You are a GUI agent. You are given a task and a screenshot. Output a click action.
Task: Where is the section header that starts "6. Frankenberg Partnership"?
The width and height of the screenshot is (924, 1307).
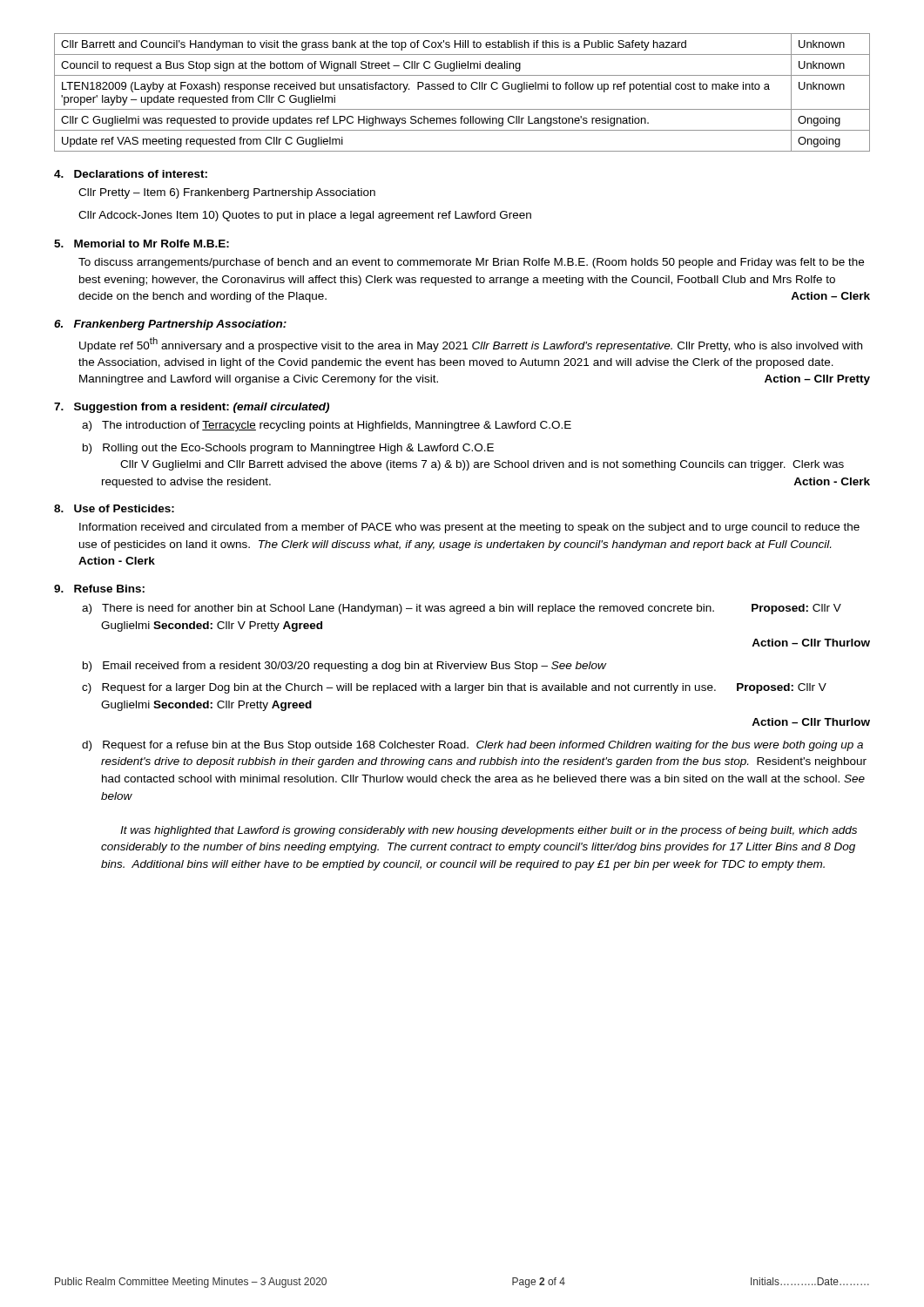tap(170, 323)
